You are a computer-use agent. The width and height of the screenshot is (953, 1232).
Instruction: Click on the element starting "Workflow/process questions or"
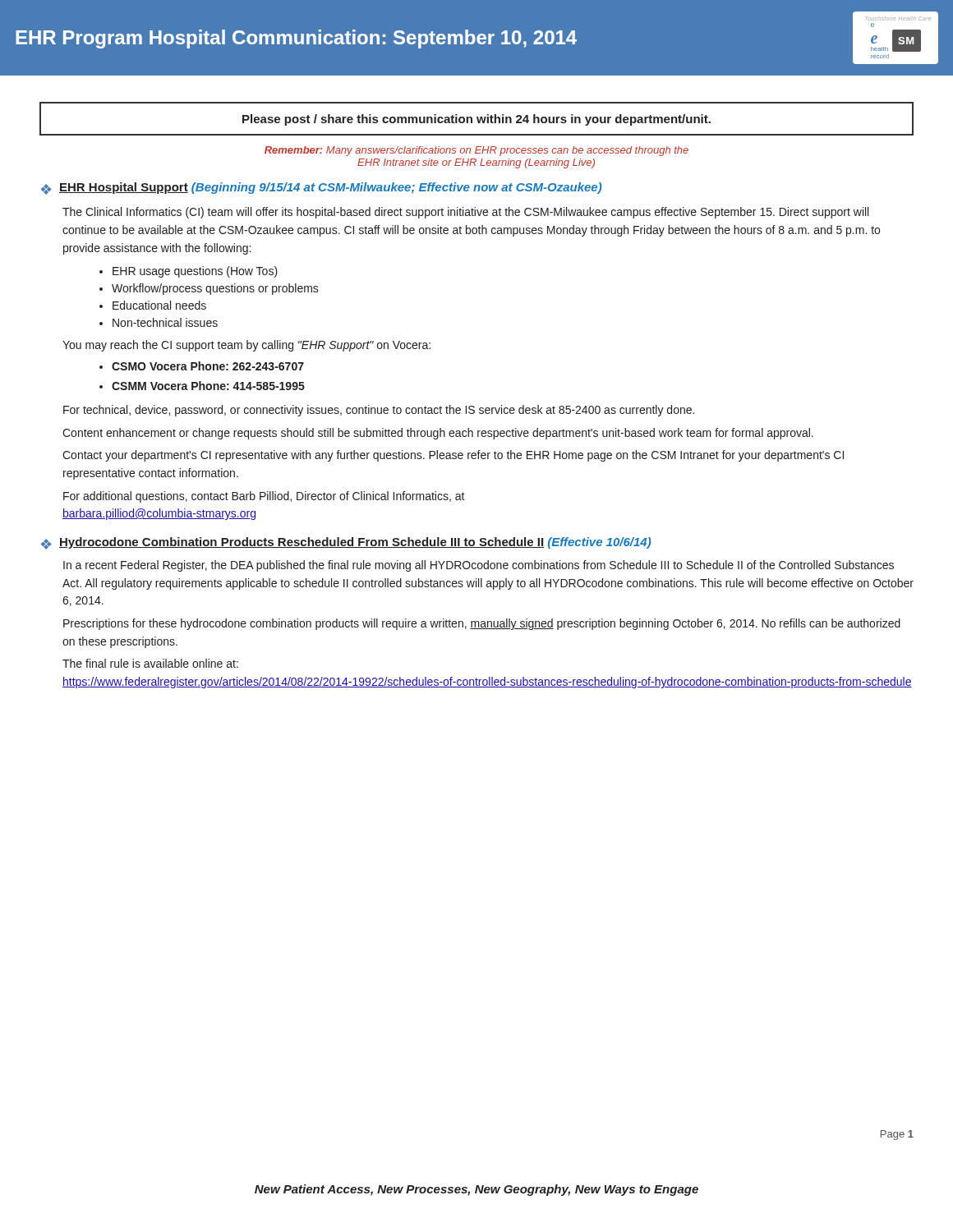pyautogui.click(x=209, y=289)
